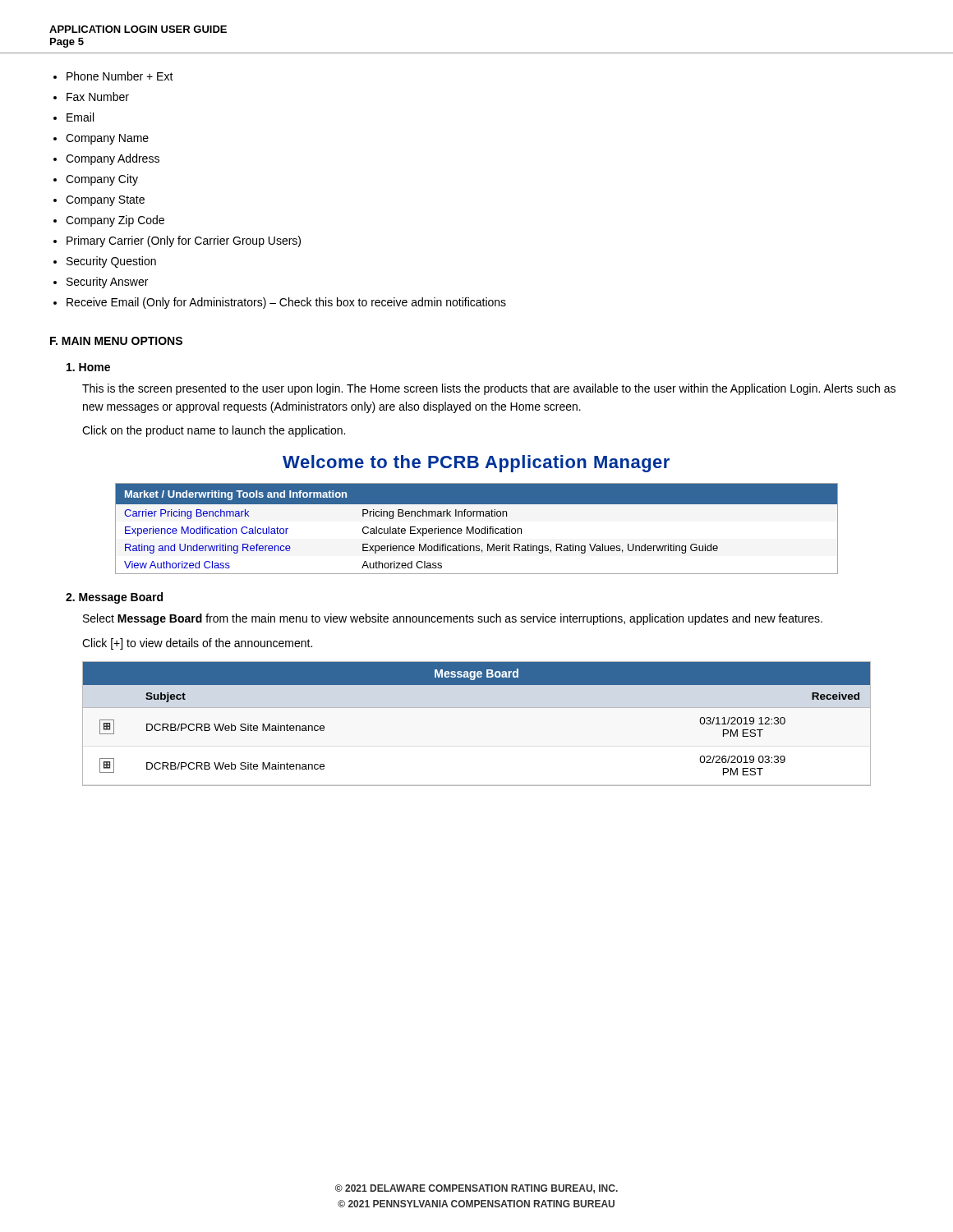The height and width of the screenshot is (1232, 953).
Task: Find the region starting "Select Message Board from the main menu"
Action: (x=453, y=619)
